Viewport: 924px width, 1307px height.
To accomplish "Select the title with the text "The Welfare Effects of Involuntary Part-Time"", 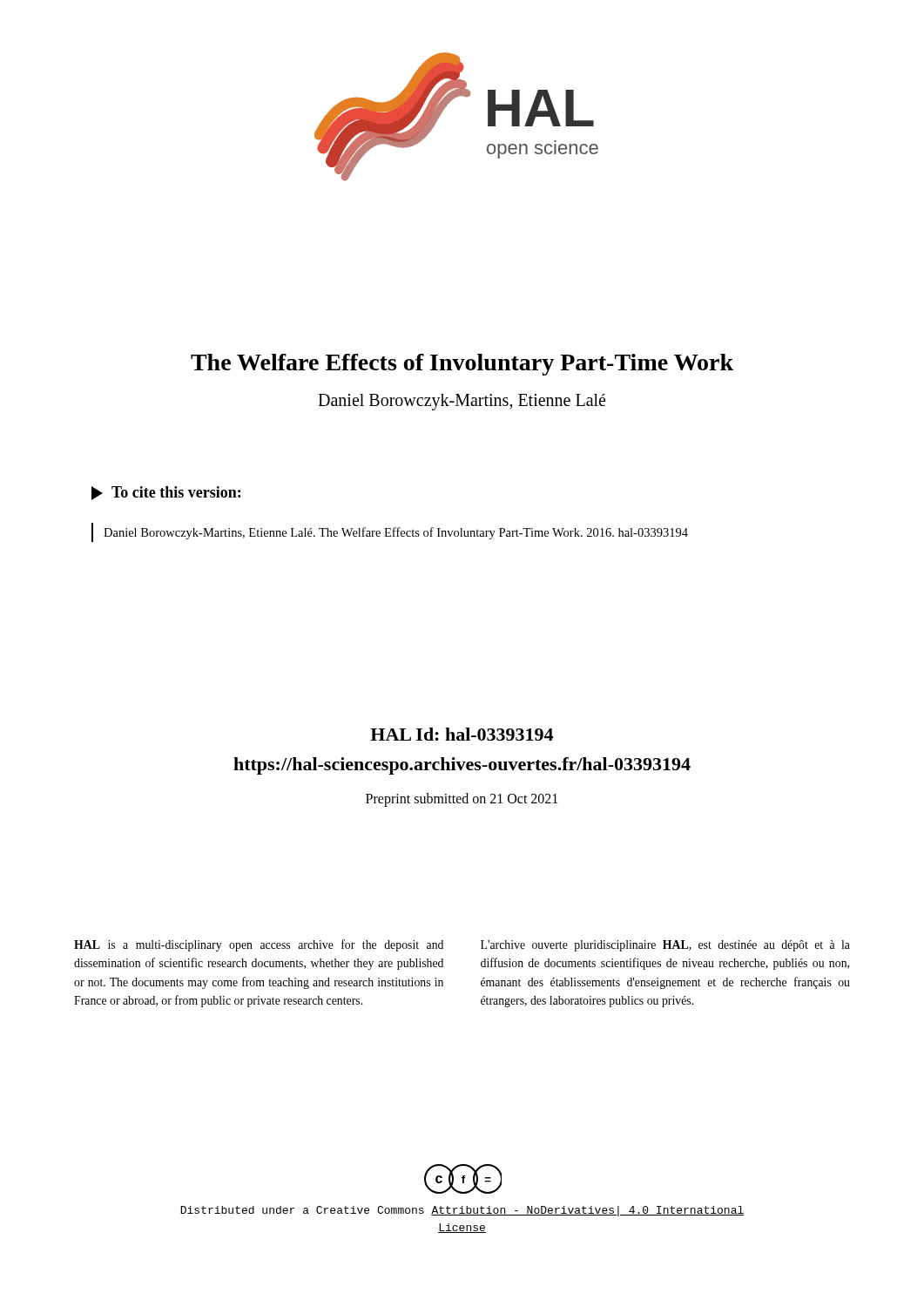I will click(462, 362).
